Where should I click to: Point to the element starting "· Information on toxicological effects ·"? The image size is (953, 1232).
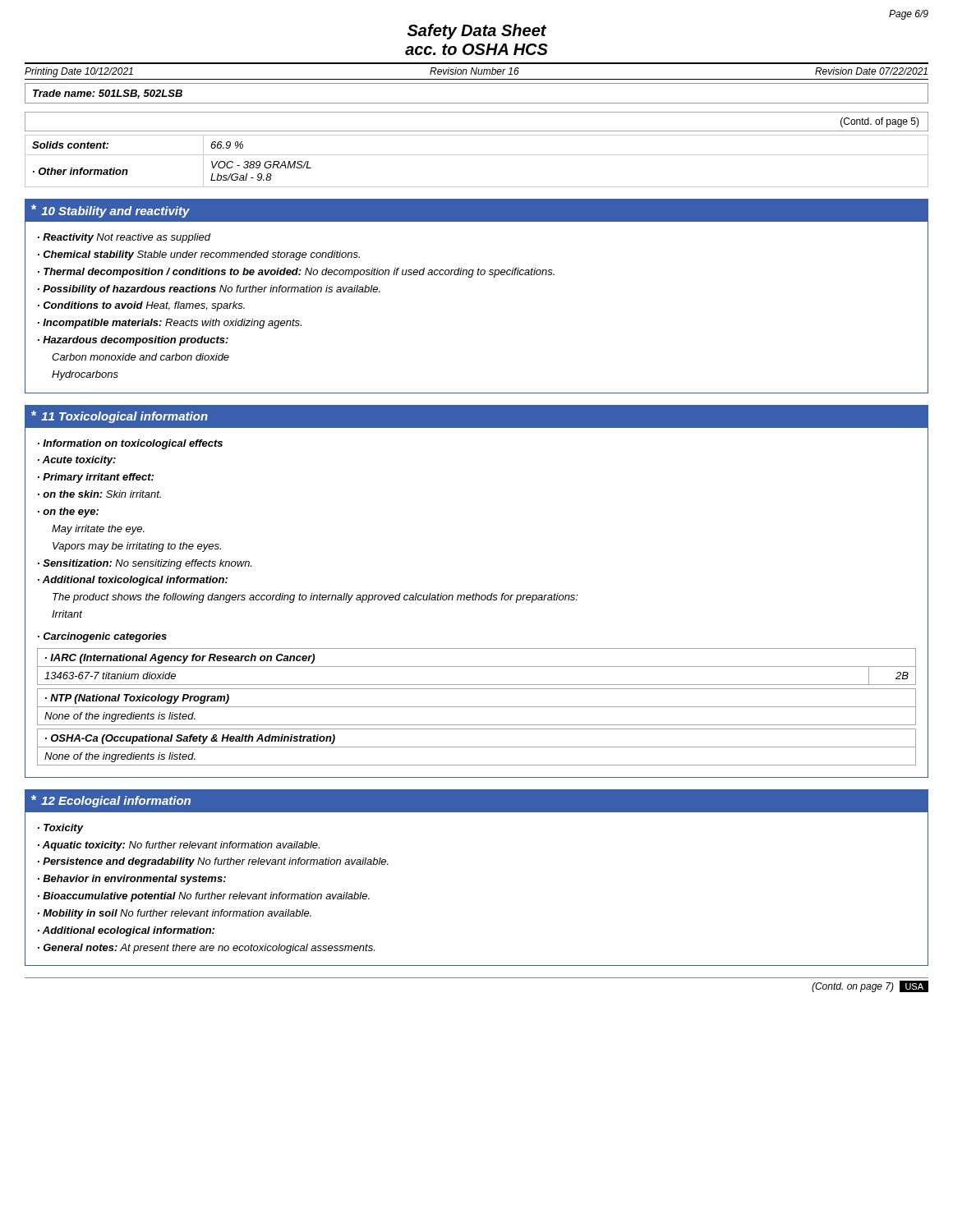pyautogui.click(x=130, y=444)
